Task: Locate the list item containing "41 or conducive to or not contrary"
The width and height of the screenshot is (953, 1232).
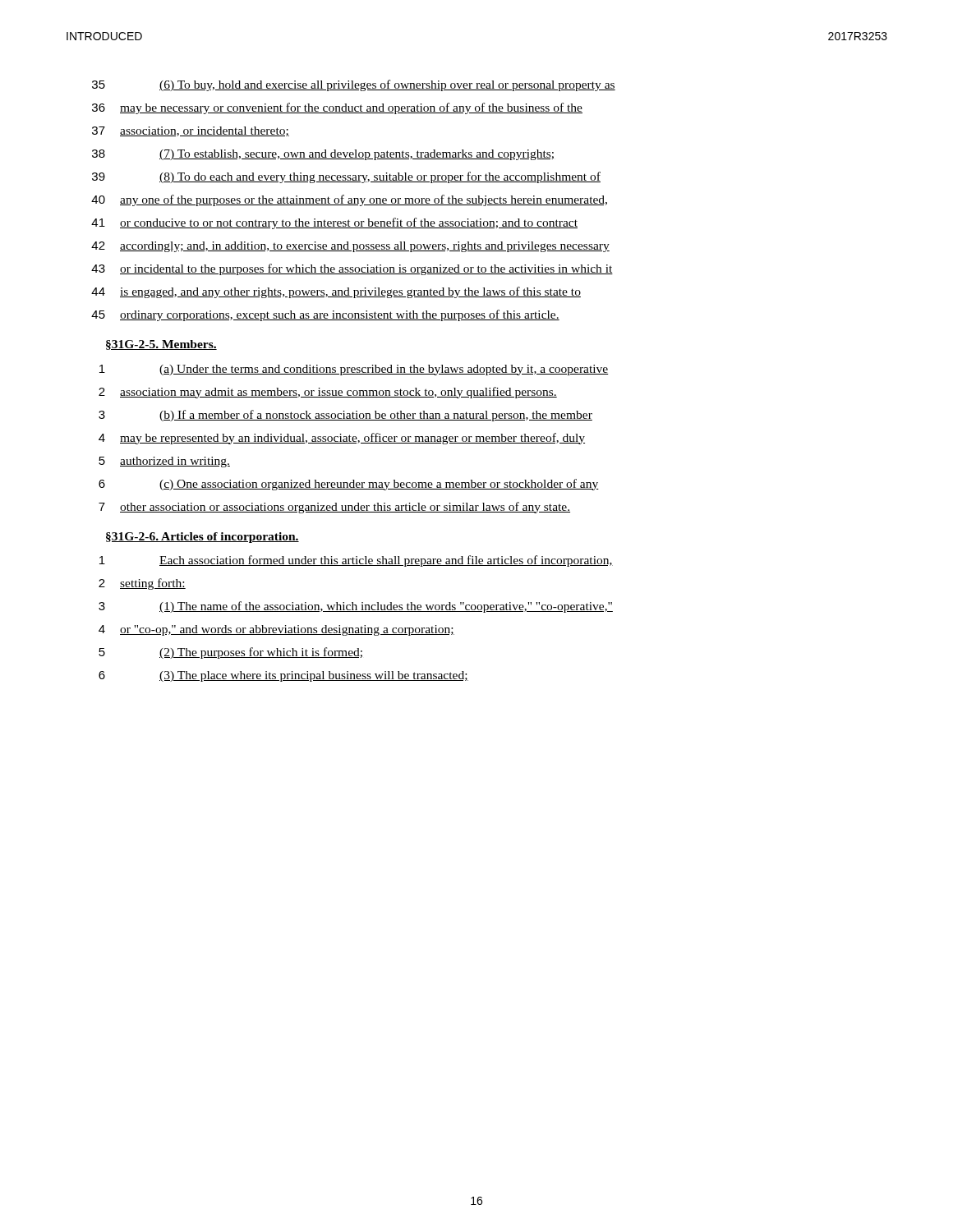Action: [x=476, y=222]
